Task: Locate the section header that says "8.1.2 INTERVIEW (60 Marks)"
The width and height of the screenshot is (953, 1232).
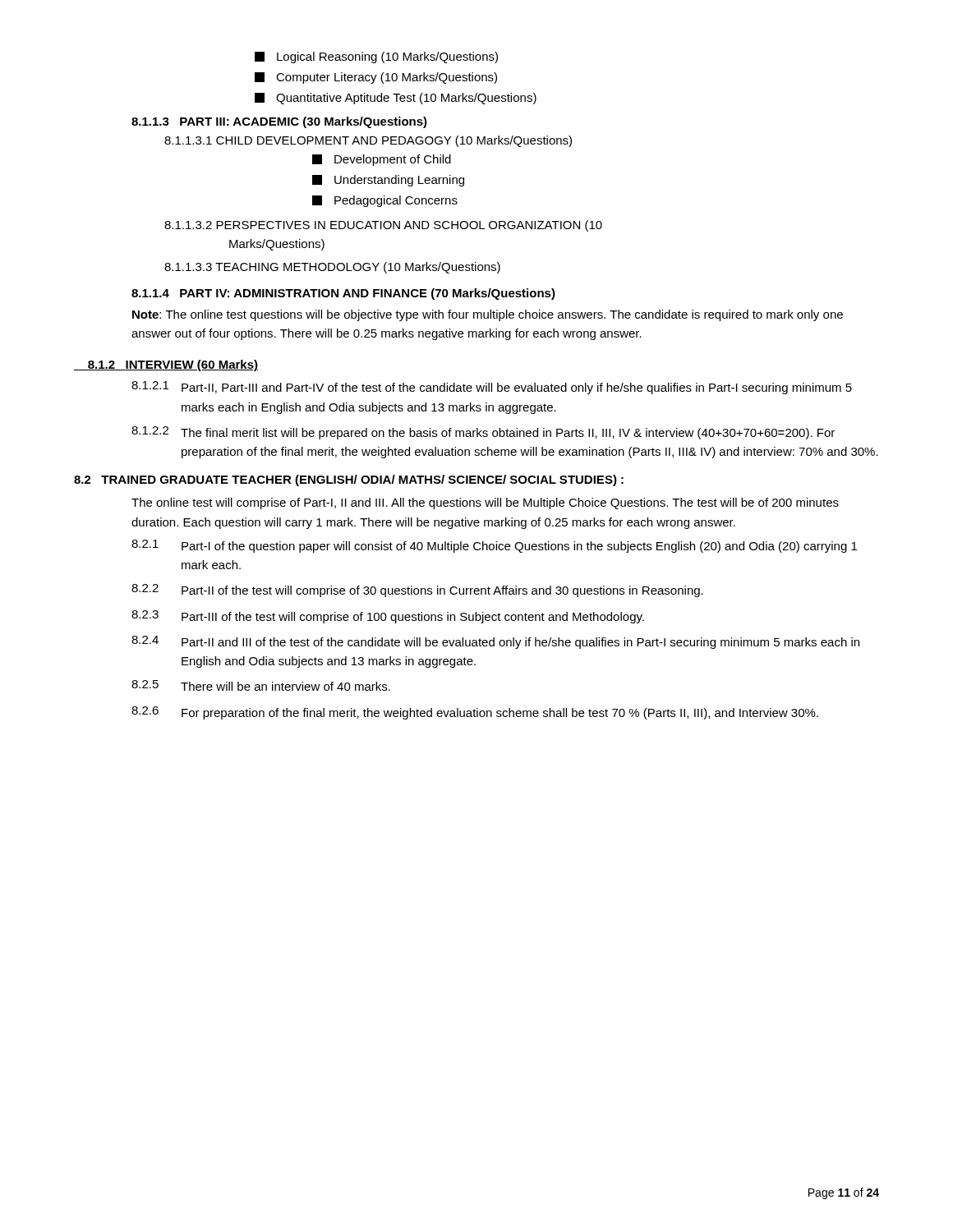Action: [x=166, y=364]
